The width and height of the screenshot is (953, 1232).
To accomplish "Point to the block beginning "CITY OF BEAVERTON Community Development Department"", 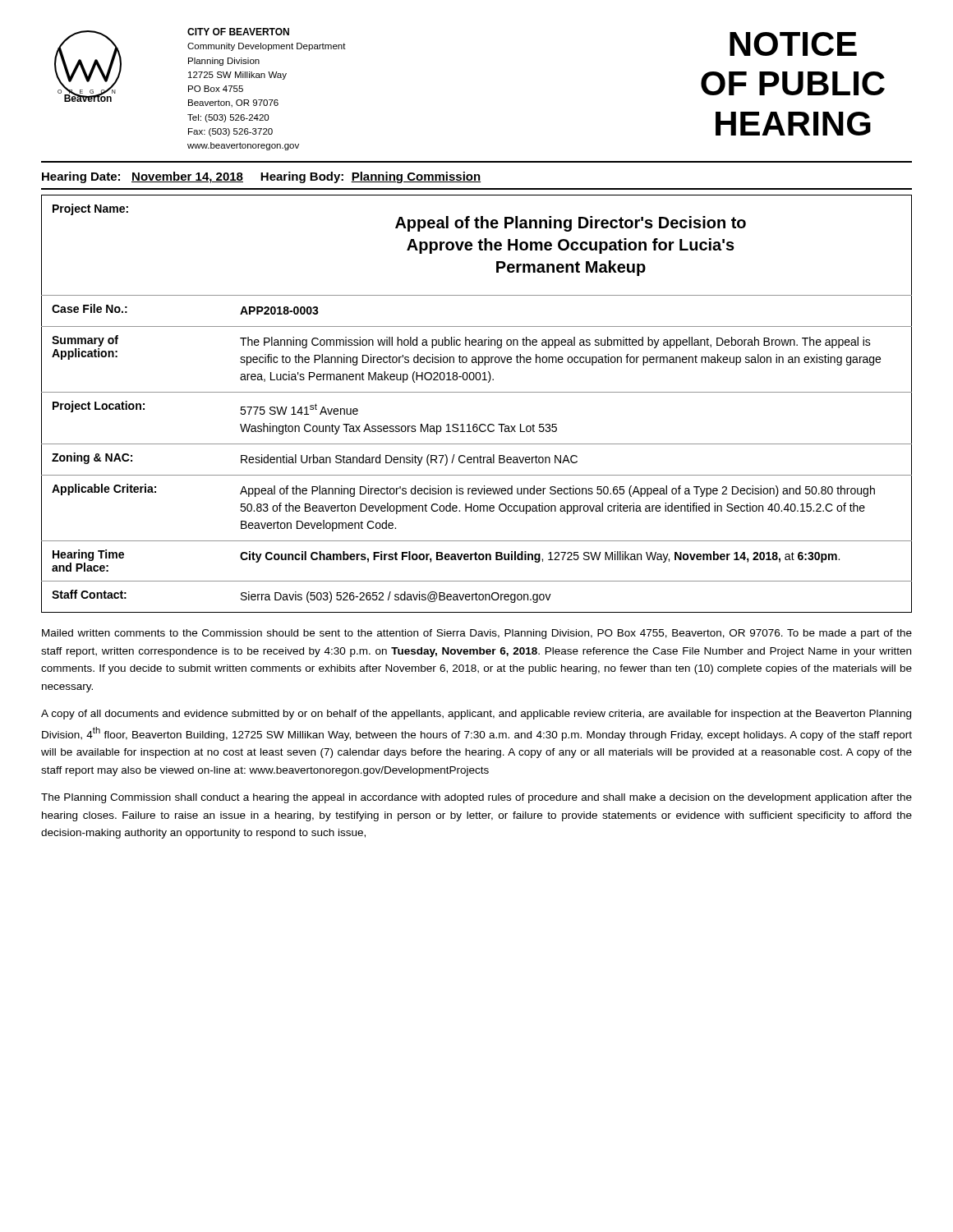I will [x=266, y=88].
